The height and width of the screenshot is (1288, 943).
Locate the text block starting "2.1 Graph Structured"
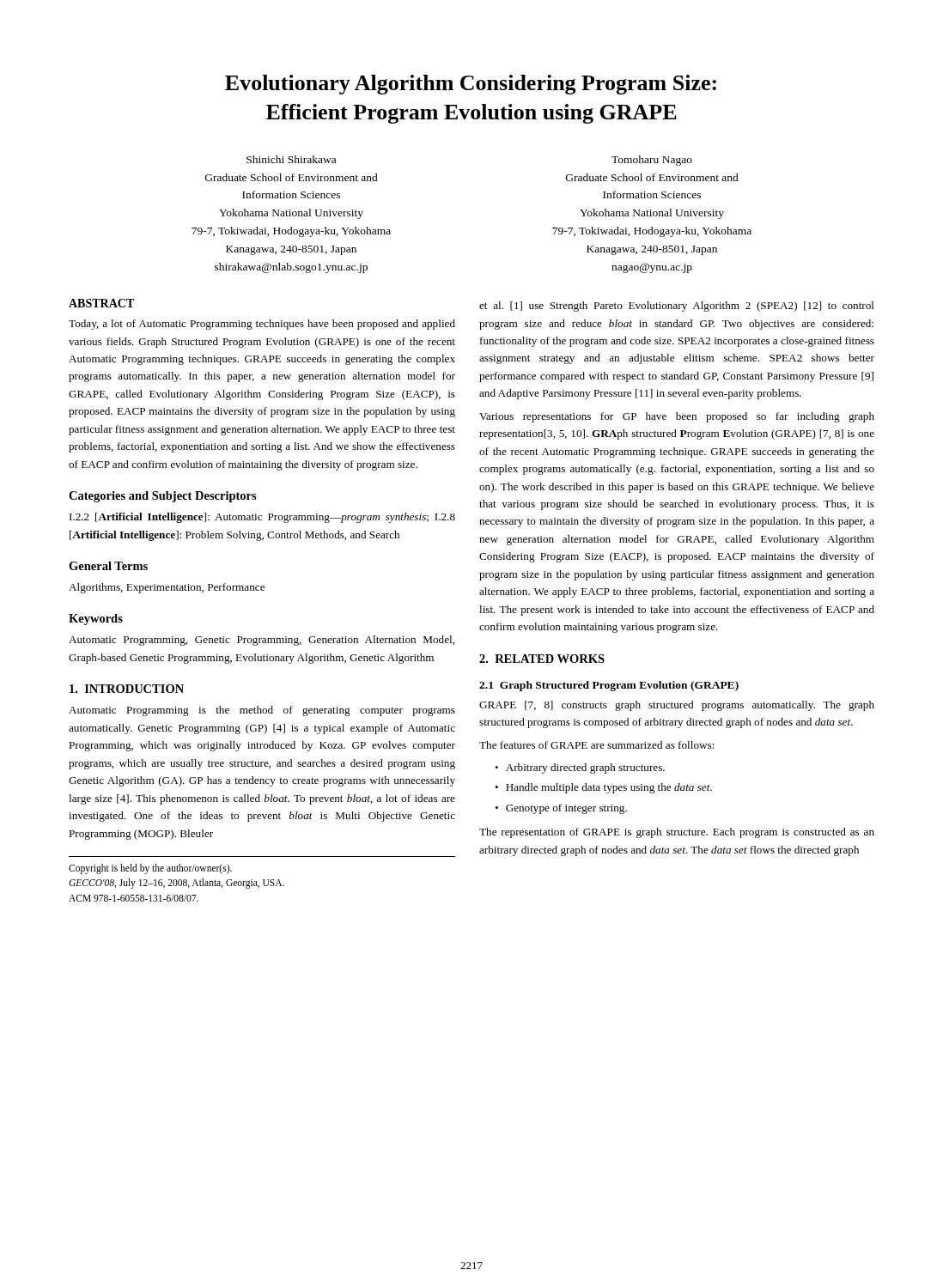click(609, 684)
